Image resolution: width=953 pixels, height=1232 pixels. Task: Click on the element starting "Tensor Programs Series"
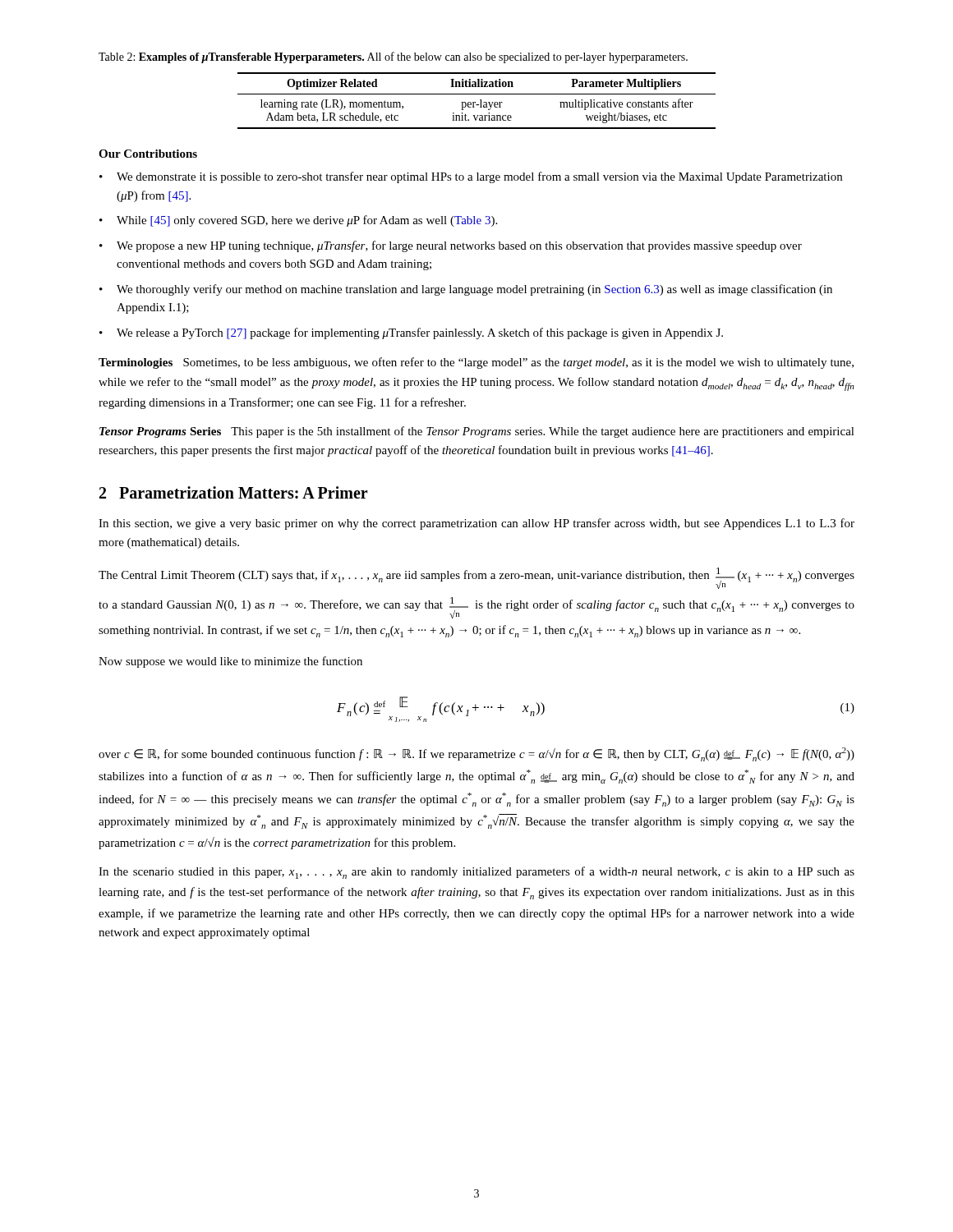(x=476, y=441)
